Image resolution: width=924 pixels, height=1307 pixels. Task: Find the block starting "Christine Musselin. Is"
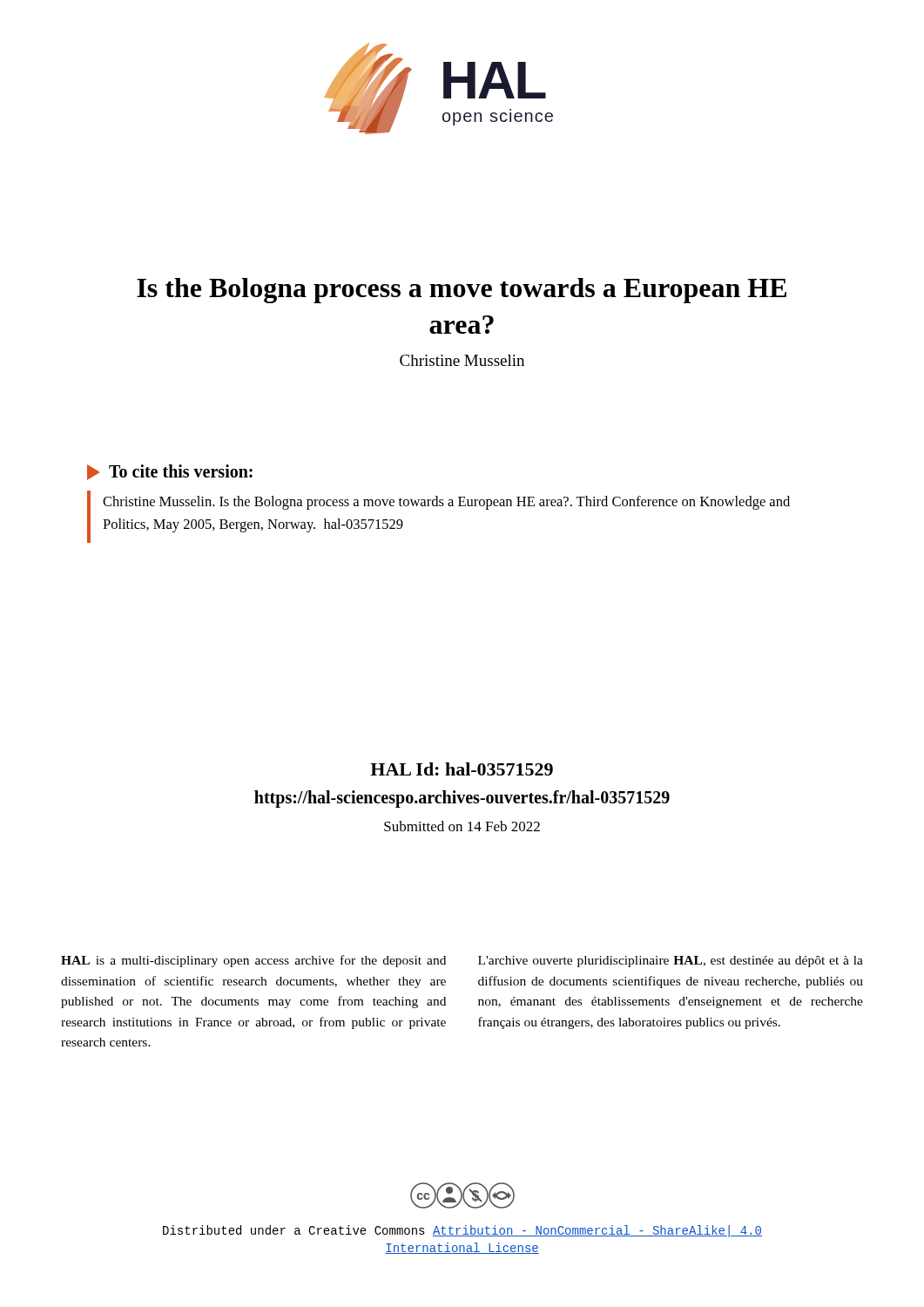click(446, 513)
